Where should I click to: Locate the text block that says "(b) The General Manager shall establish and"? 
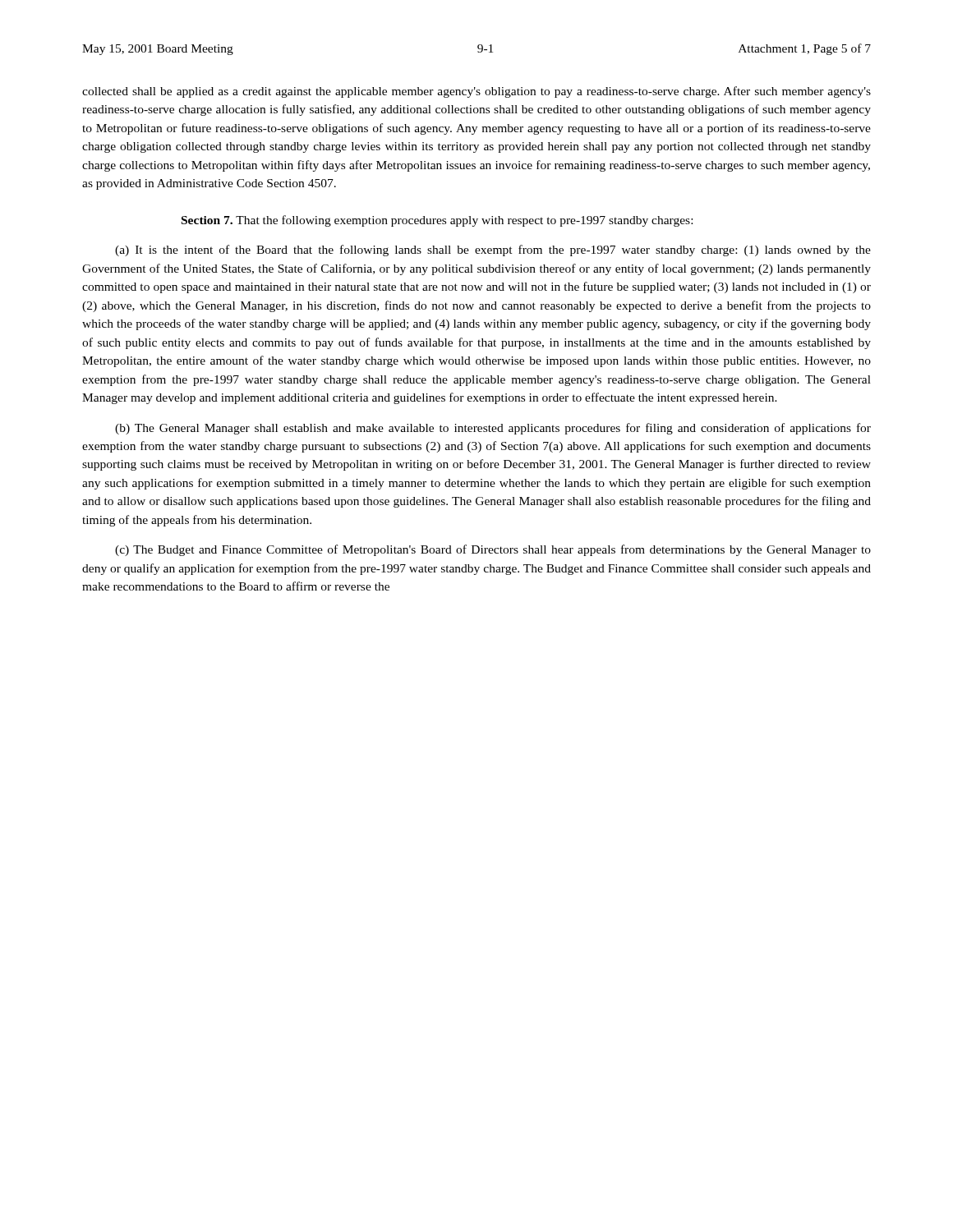[x=476, y=473]
